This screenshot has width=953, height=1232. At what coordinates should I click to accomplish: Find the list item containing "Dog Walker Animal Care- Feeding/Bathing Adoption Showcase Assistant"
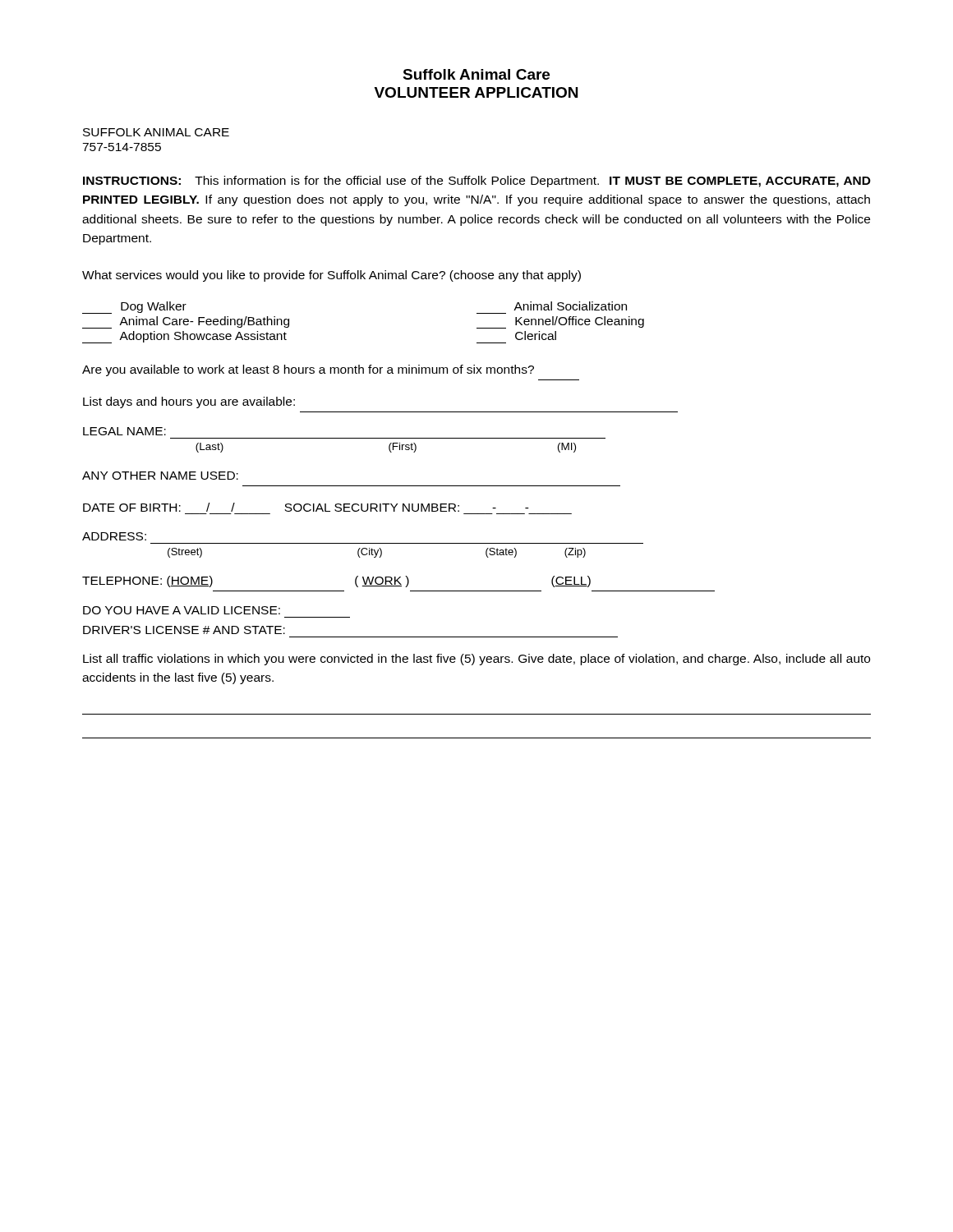pyautogui.click(x=476, y=321)
